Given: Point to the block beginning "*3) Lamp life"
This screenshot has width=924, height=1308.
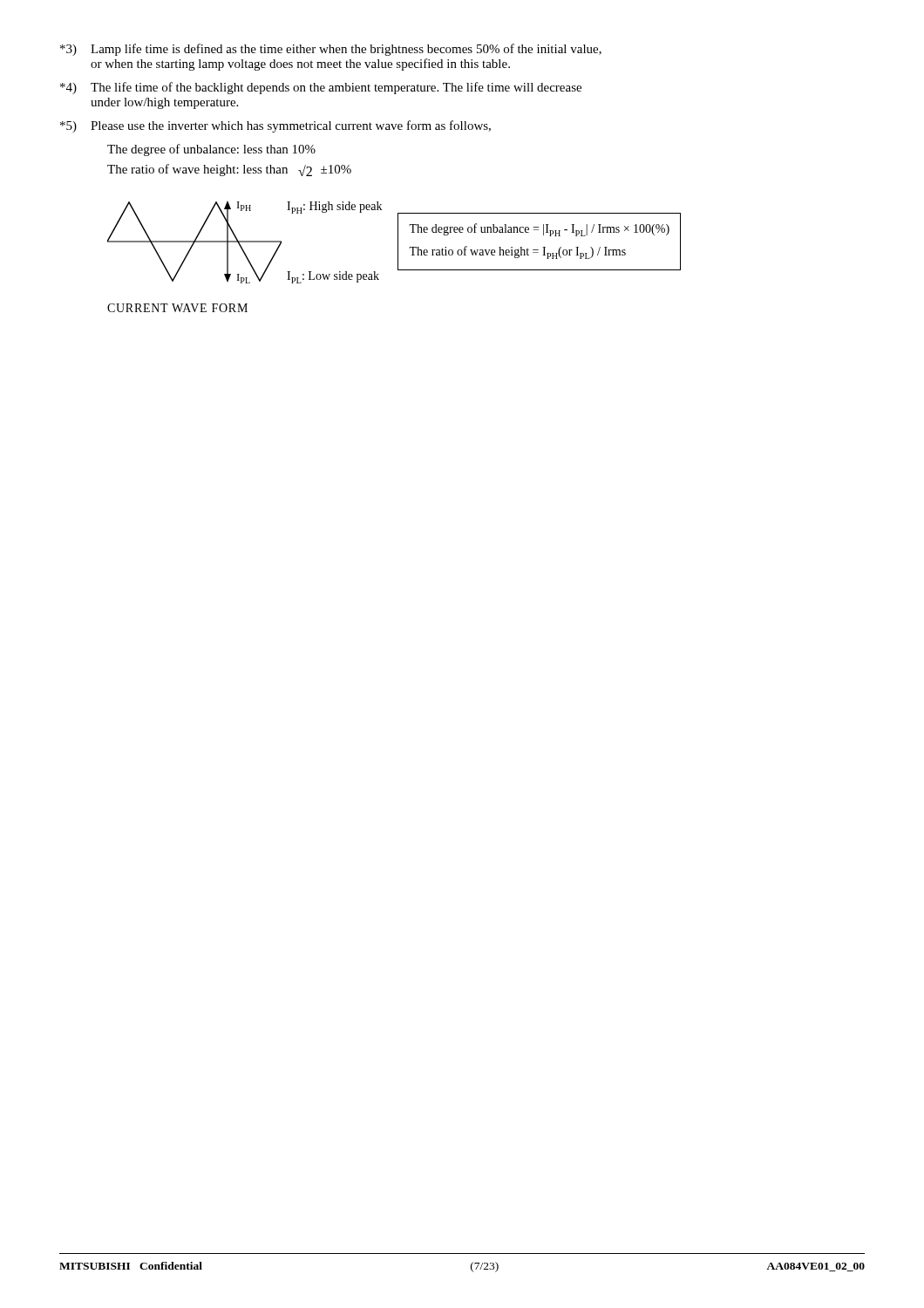Looking at the screenshot, I should [331, 57].
